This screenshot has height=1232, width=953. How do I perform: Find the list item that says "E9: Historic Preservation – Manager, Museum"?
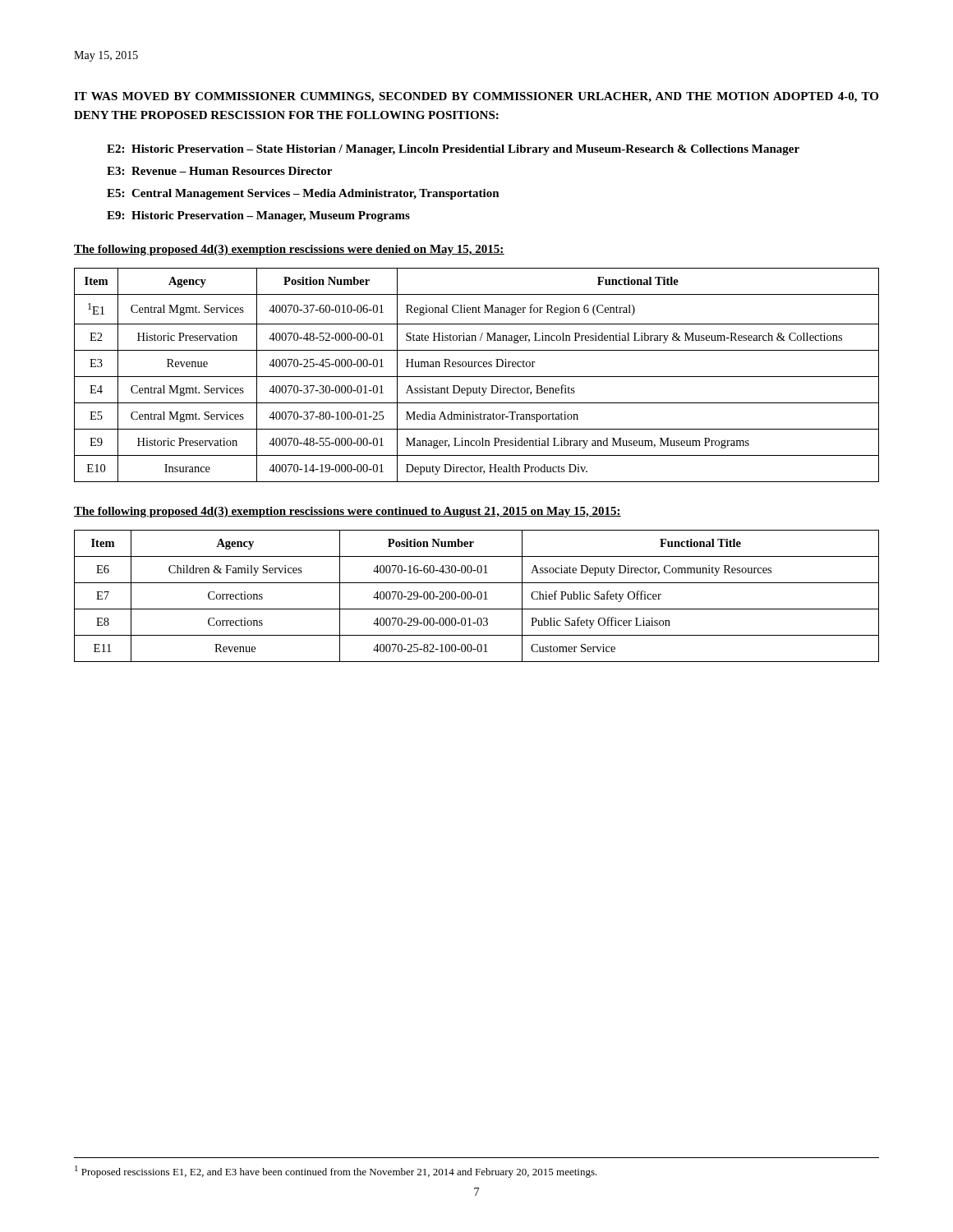pos(258,215)
